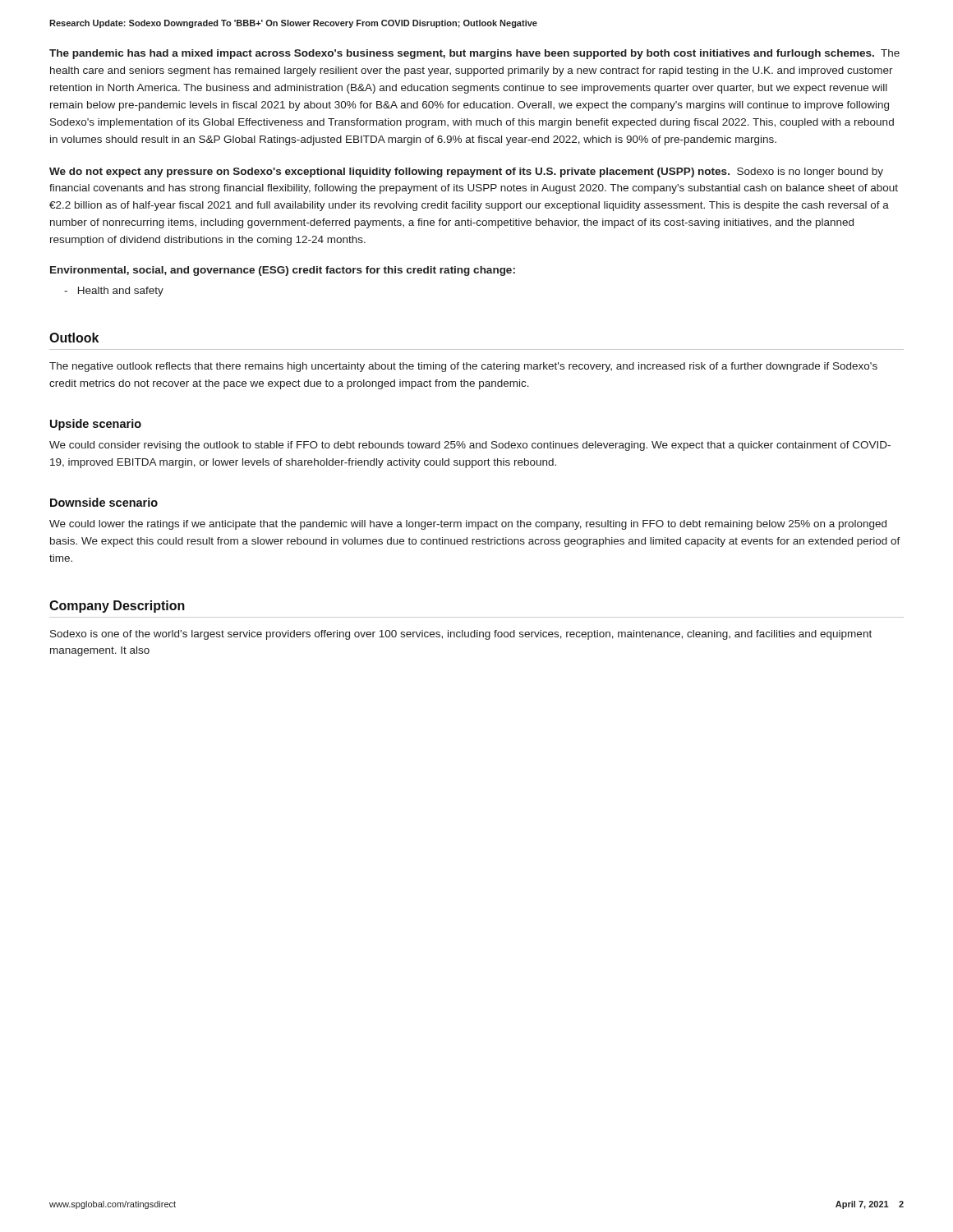Point to the block beginning "- Health and"
The height and width of the screenshot is (1232, 953).
(114, 291)
